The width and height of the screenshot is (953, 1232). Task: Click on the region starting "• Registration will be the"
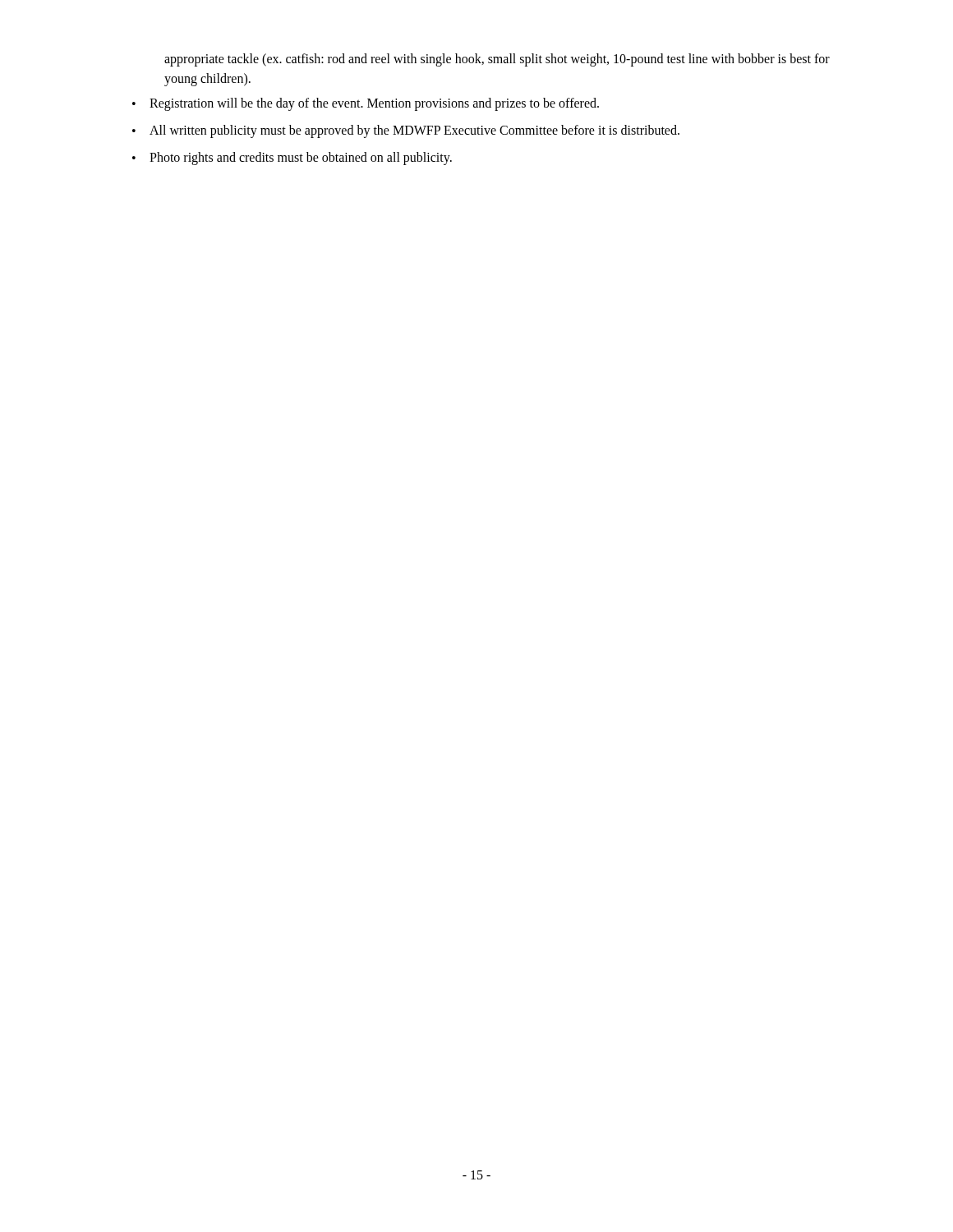pyautogui.click(x=493, y=104)
